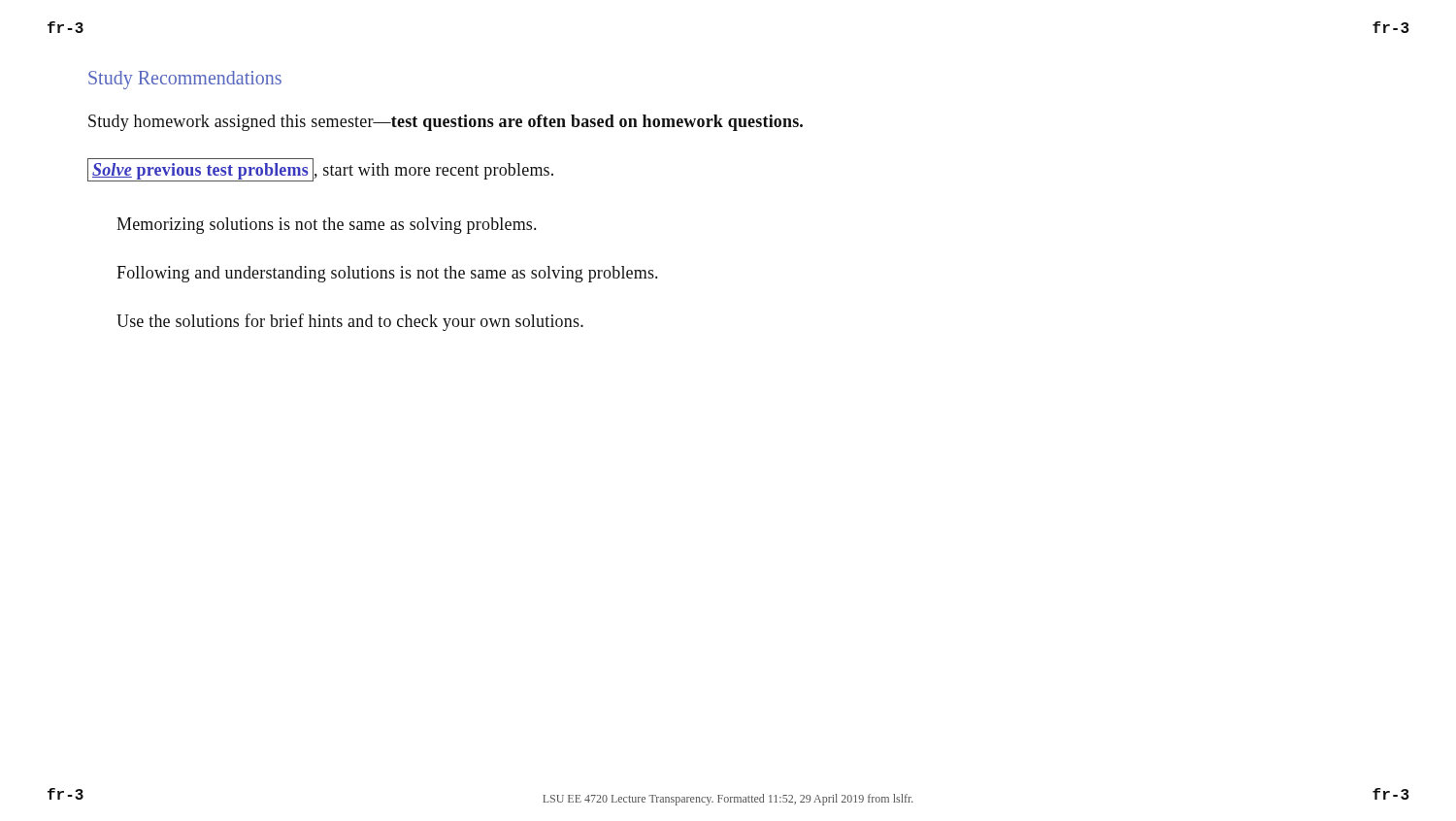Screen dimensions: 821x1456
Task: Find the block on this page that starts "Study homework assigned this"
Action: pyautogui.click(x=446, y=121)
